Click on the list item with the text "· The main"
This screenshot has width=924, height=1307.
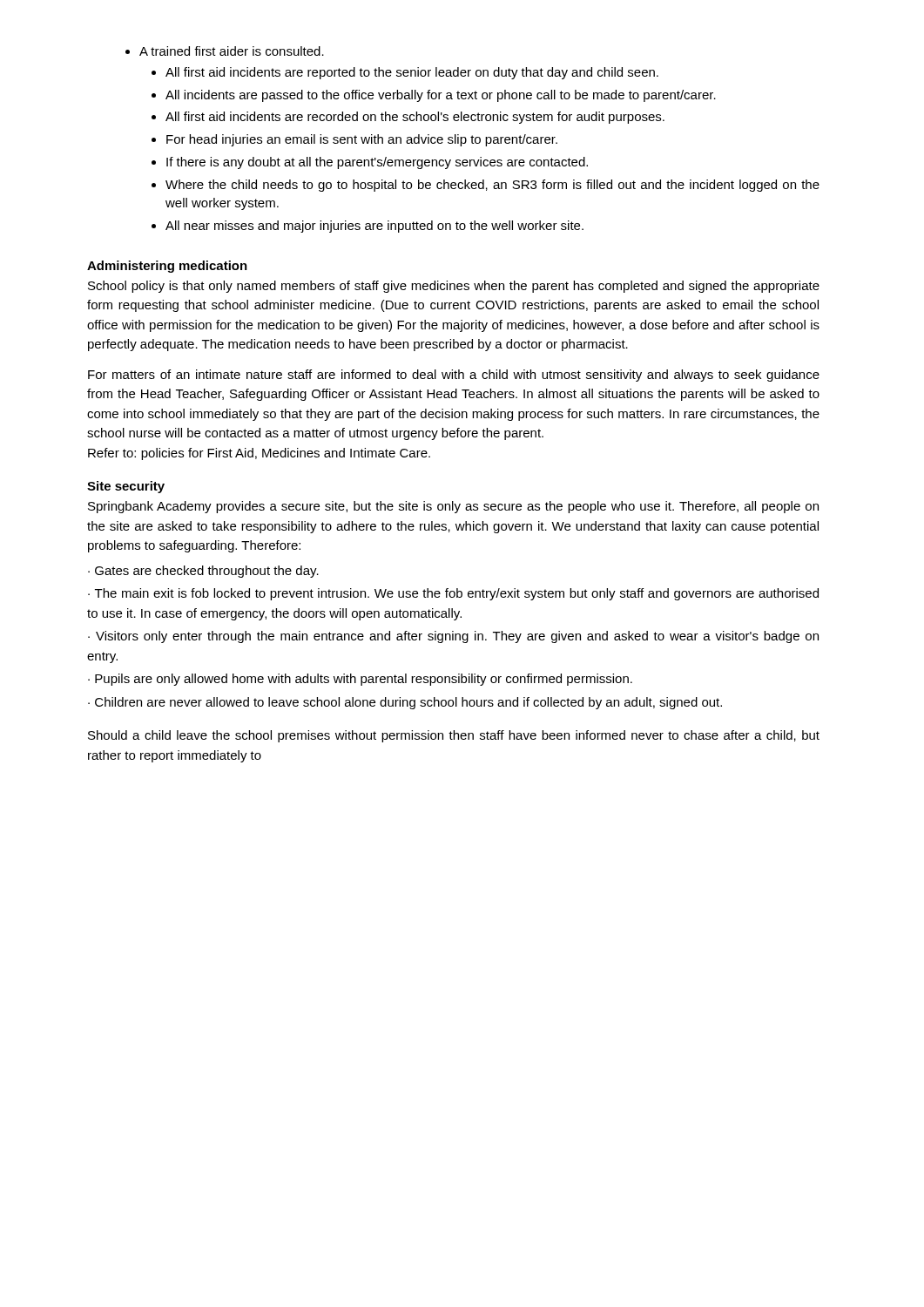pos(453,603)
